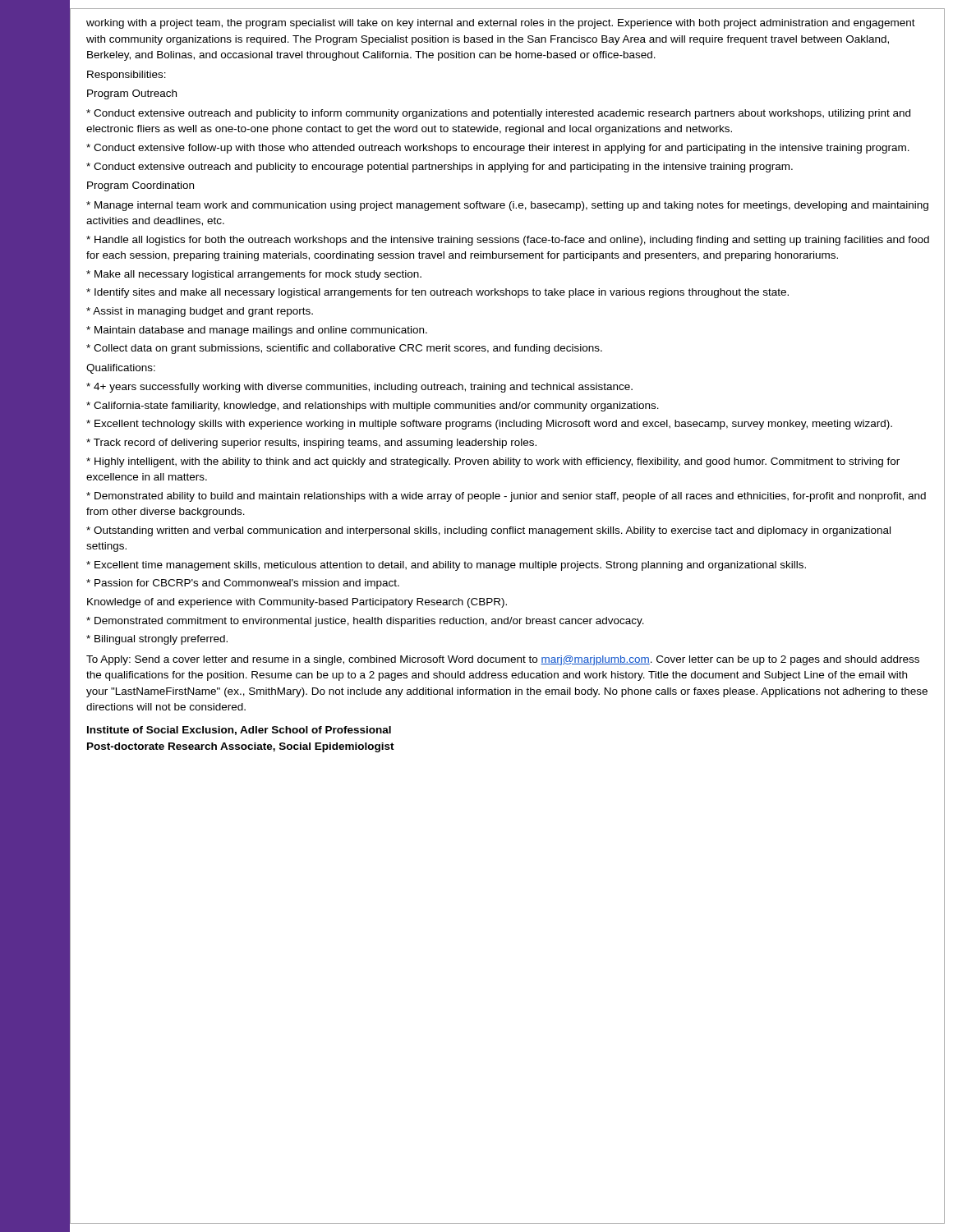953x1232 pixels.
Task: Navigate to the block starting "Passion for CBCRP's and Commonweal's"
Action: point(243,583)
